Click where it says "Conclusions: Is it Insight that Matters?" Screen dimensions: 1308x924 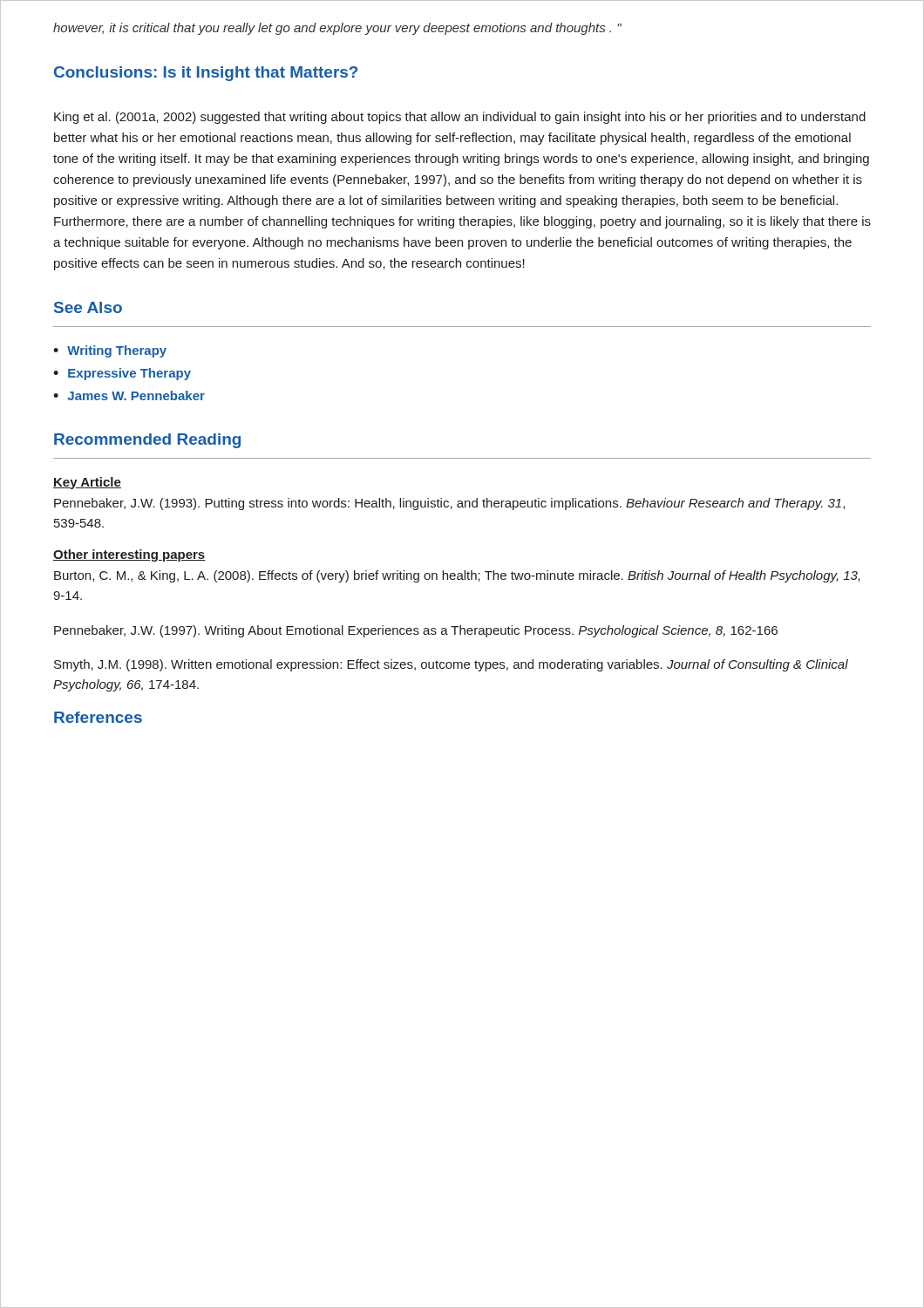point(206,72)
